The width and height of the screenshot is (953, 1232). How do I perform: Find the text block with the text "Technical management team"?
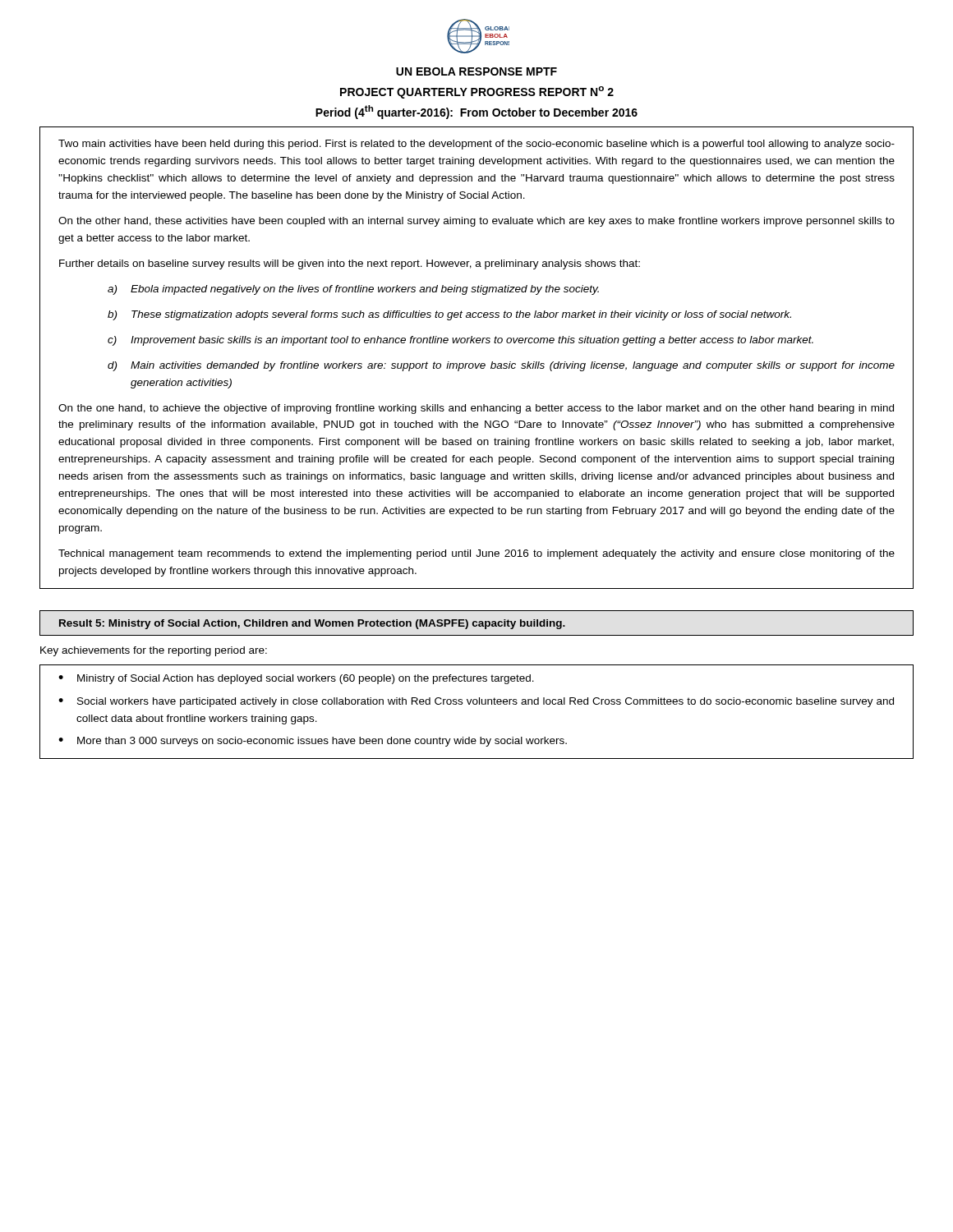[x=476, y=562]
